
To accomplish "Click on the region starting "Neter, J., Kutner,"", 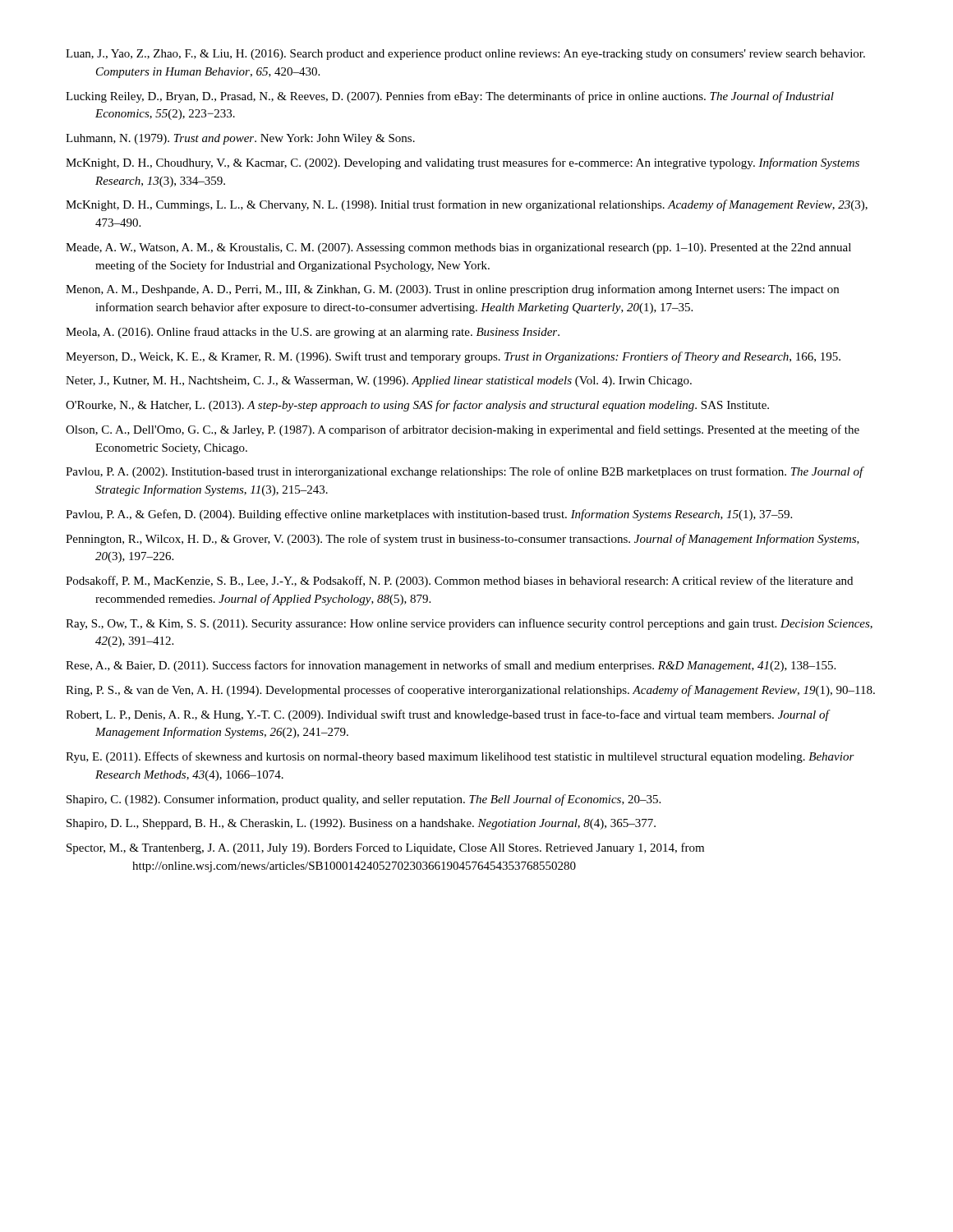I will [x=379, y=381].
